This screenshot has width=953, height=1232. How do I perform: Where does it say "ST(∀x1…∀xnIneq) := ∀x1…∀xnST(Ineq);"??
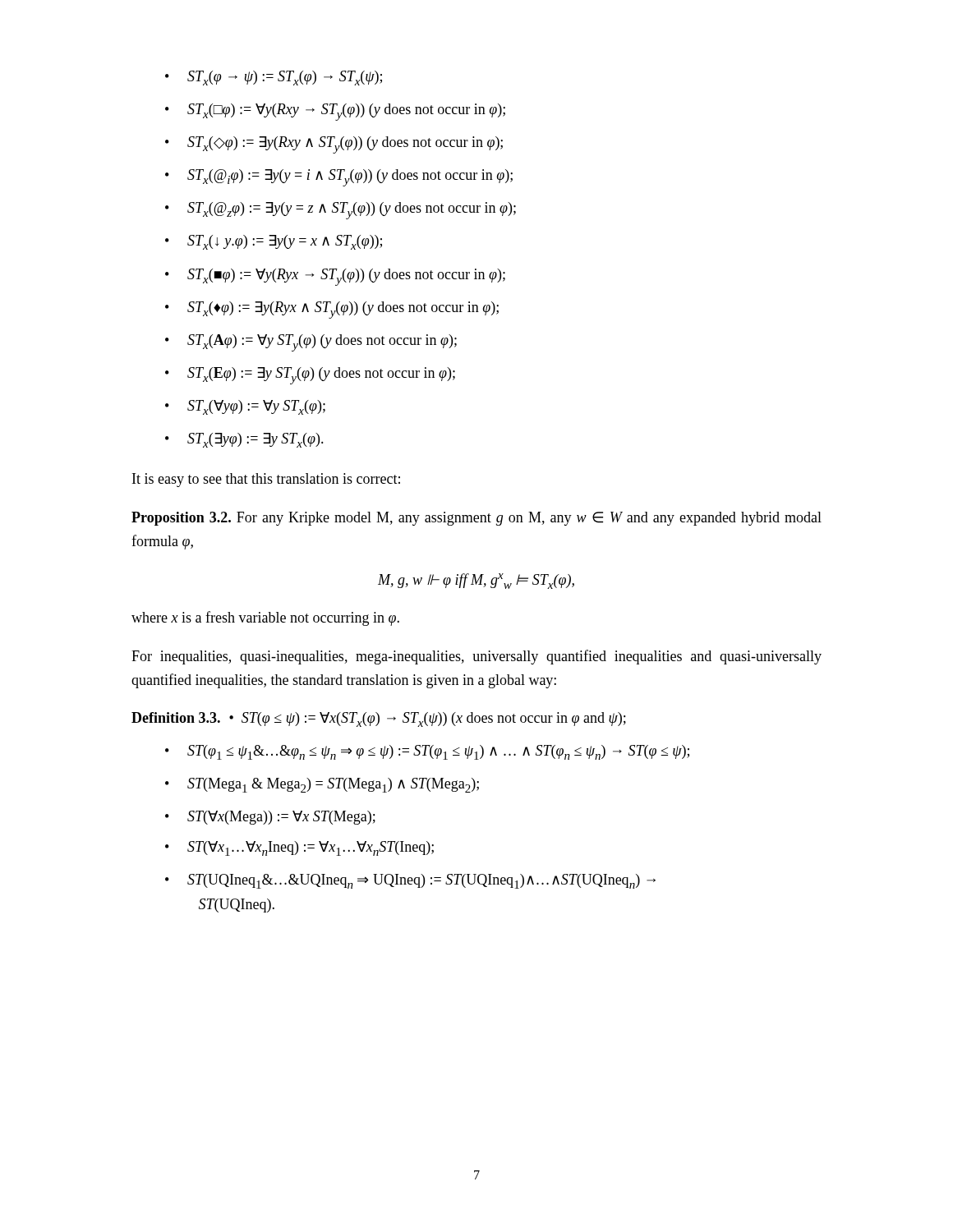[x=311, y=848]
